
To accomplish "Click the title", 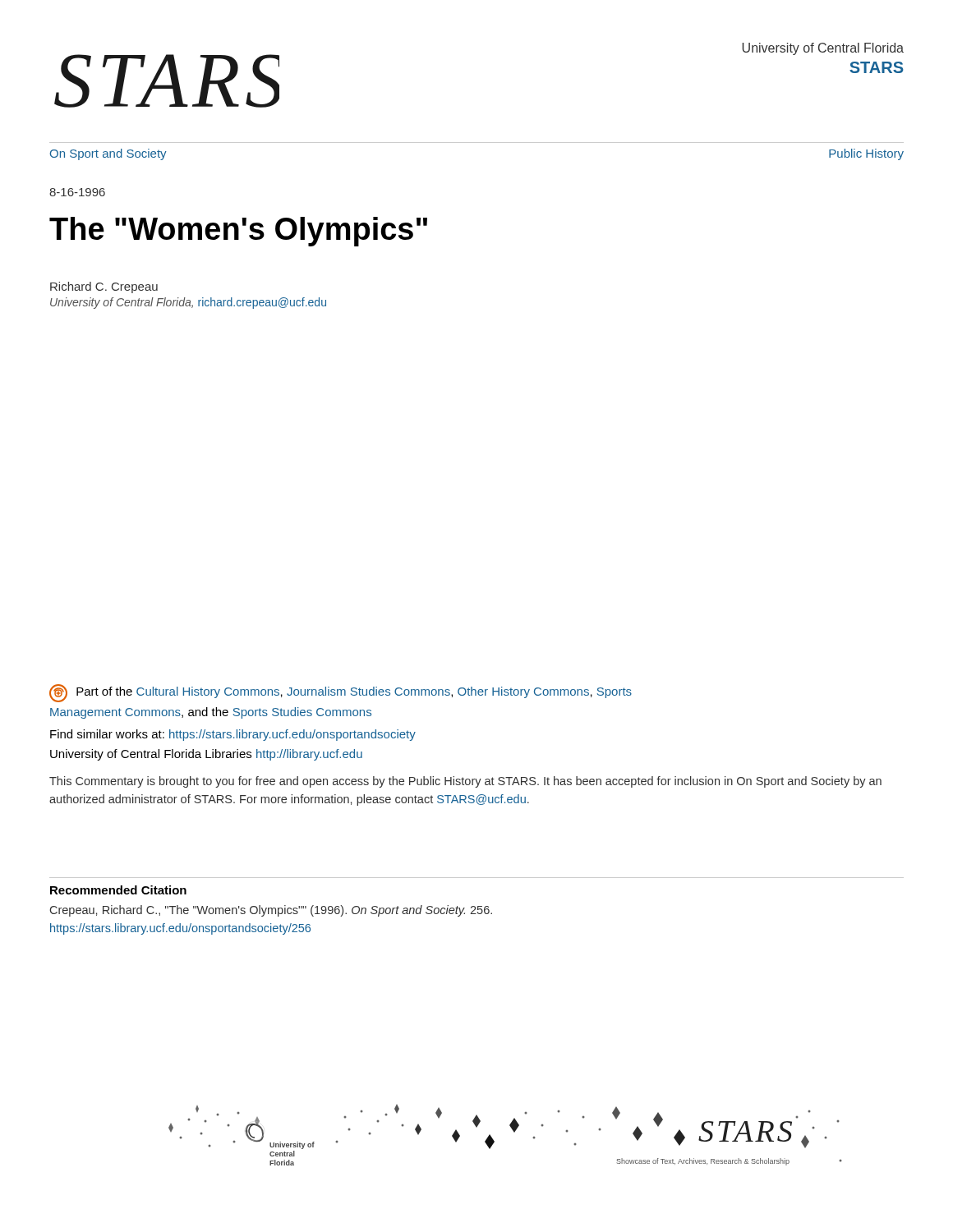I will [476, 230].
